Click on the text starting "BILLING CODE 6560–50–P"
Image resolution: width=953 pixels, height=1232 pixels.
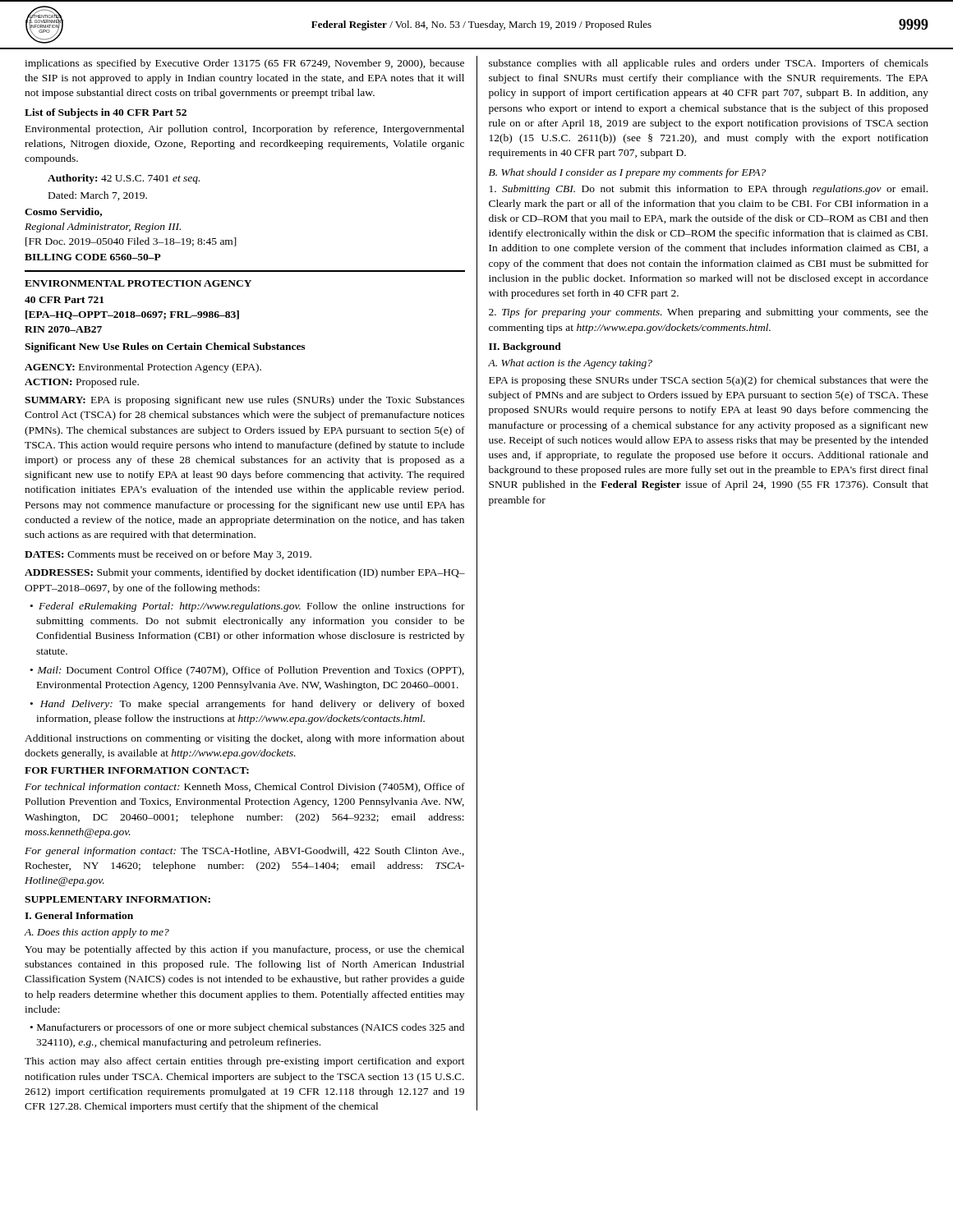click(x=93, y=257)
